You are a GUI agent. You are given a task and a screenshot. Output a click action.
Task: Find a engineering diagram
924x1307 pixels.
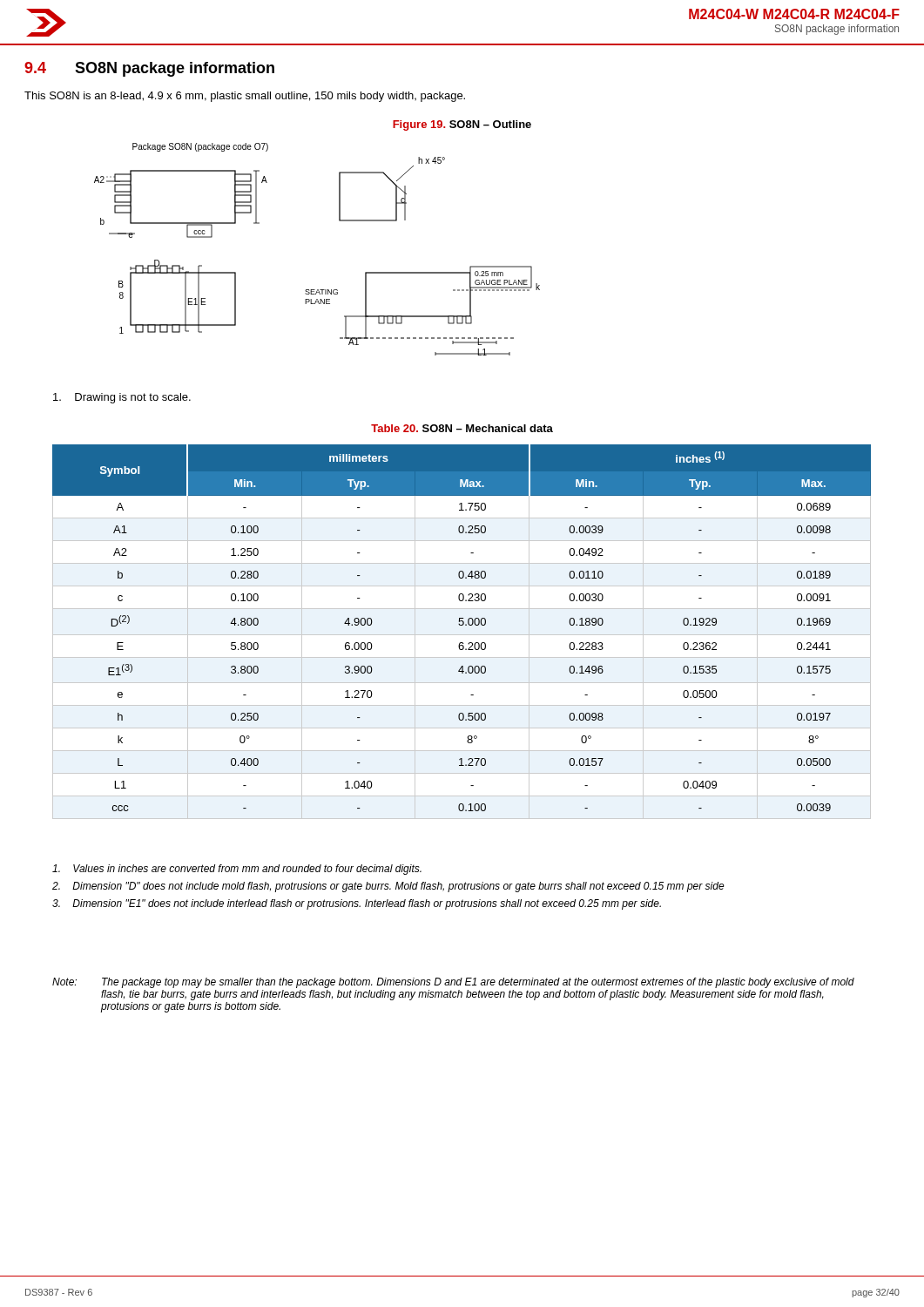click(462, 260)
